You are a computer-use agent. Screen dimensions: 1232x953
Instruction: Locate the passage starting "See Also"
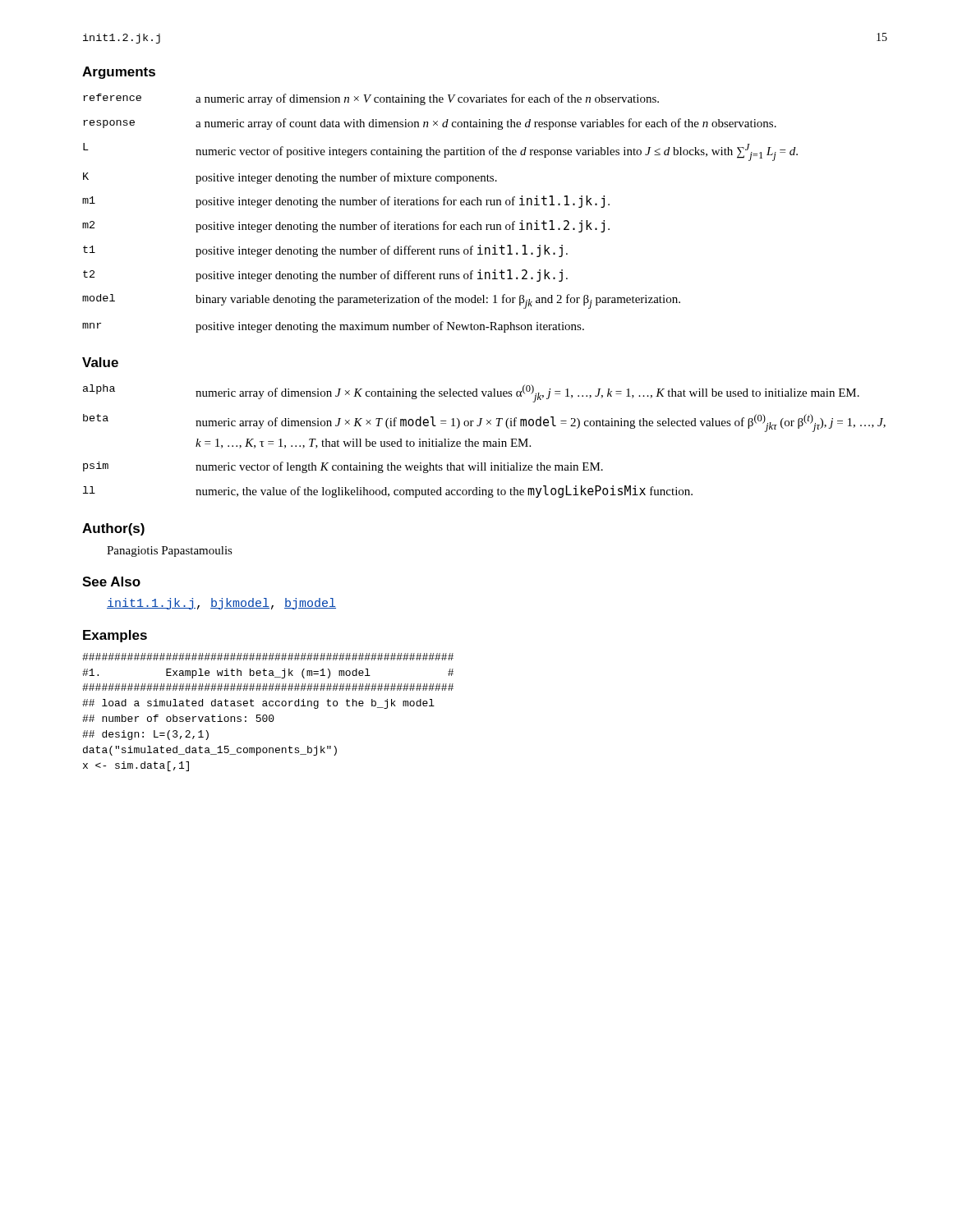(x=111, y=582)
